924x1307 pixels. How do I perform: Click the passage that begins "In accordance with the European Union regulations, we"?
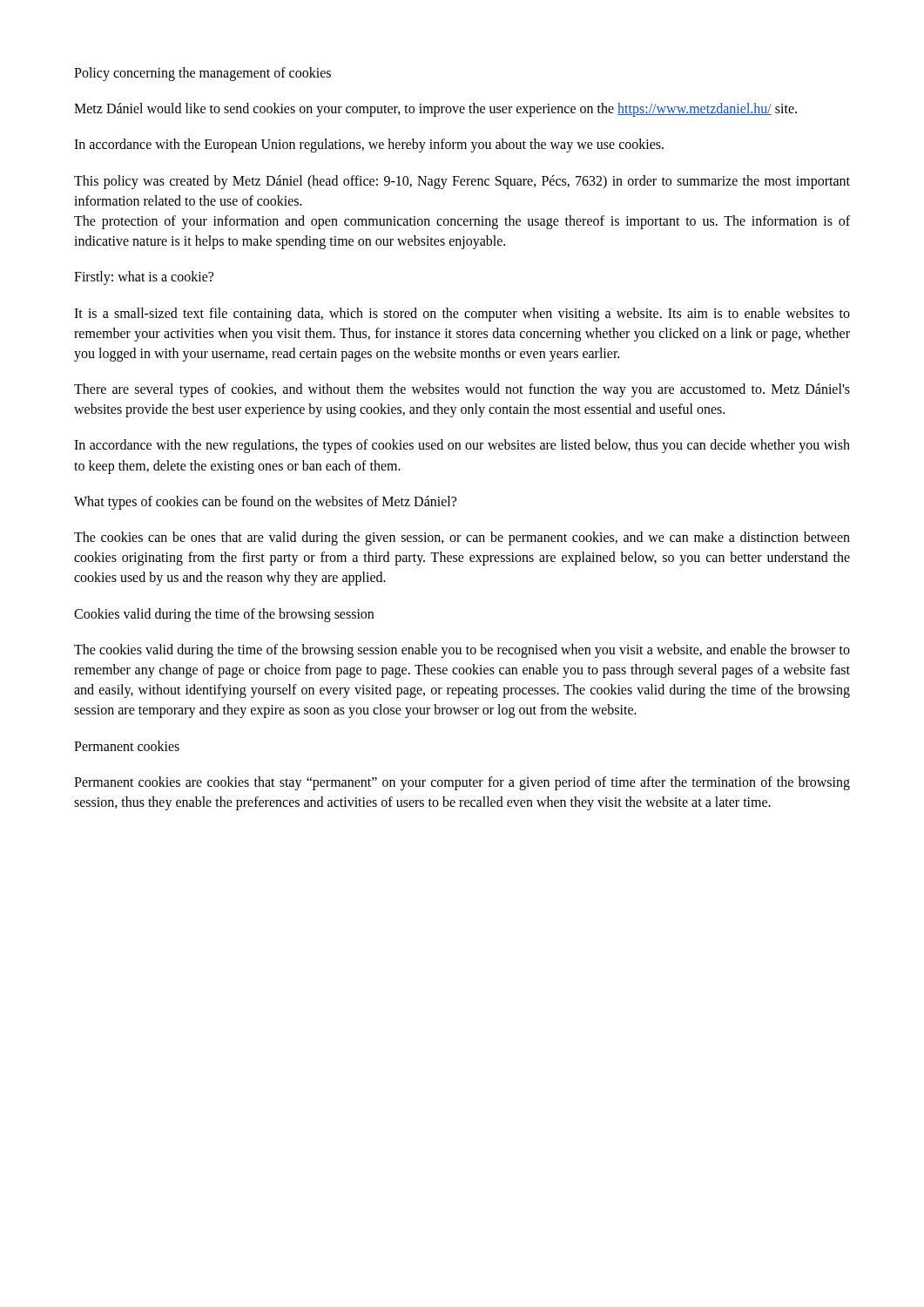click(369, 144)
